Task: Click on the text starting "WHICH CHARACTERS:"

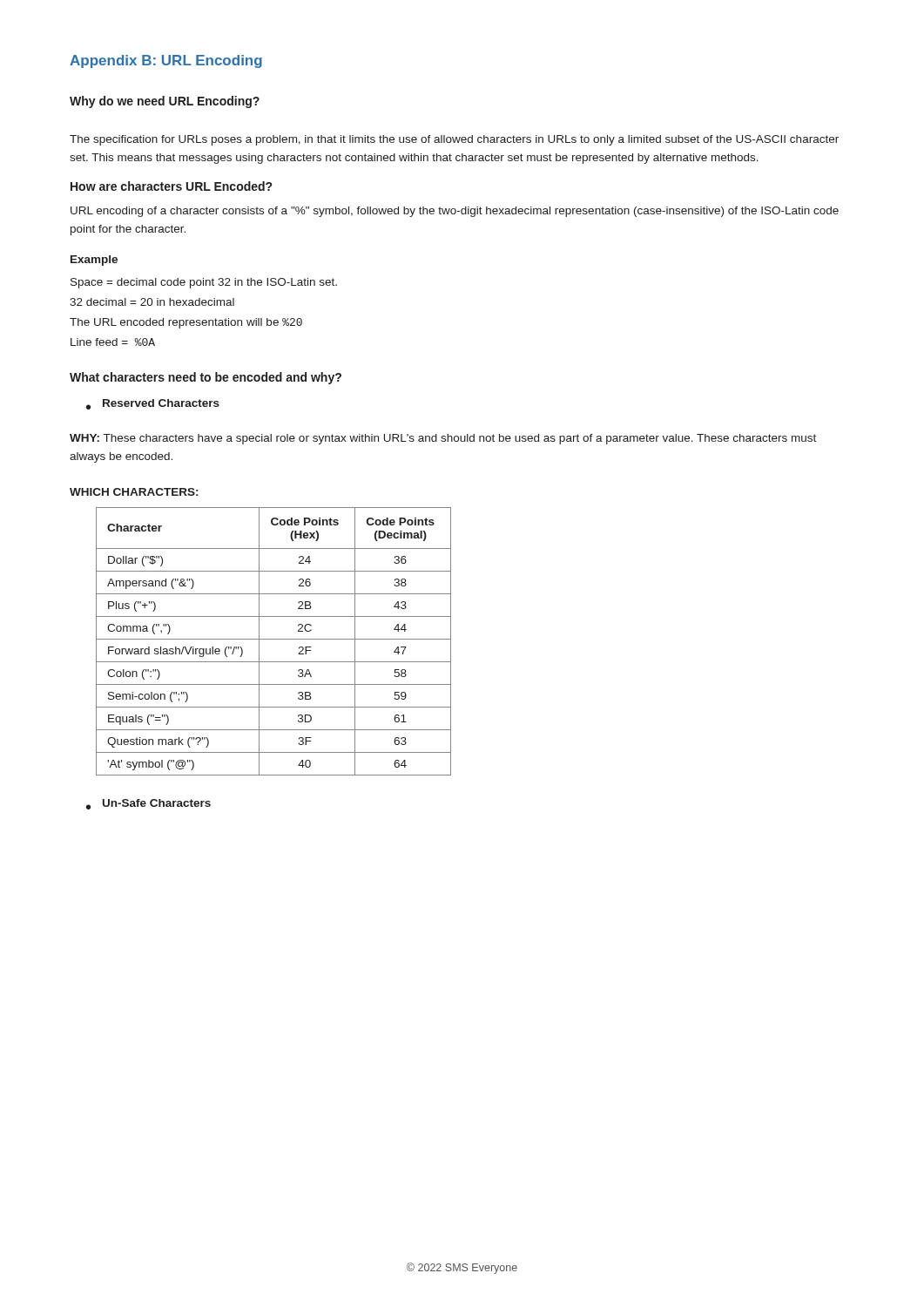Action: tap(134, 492)
